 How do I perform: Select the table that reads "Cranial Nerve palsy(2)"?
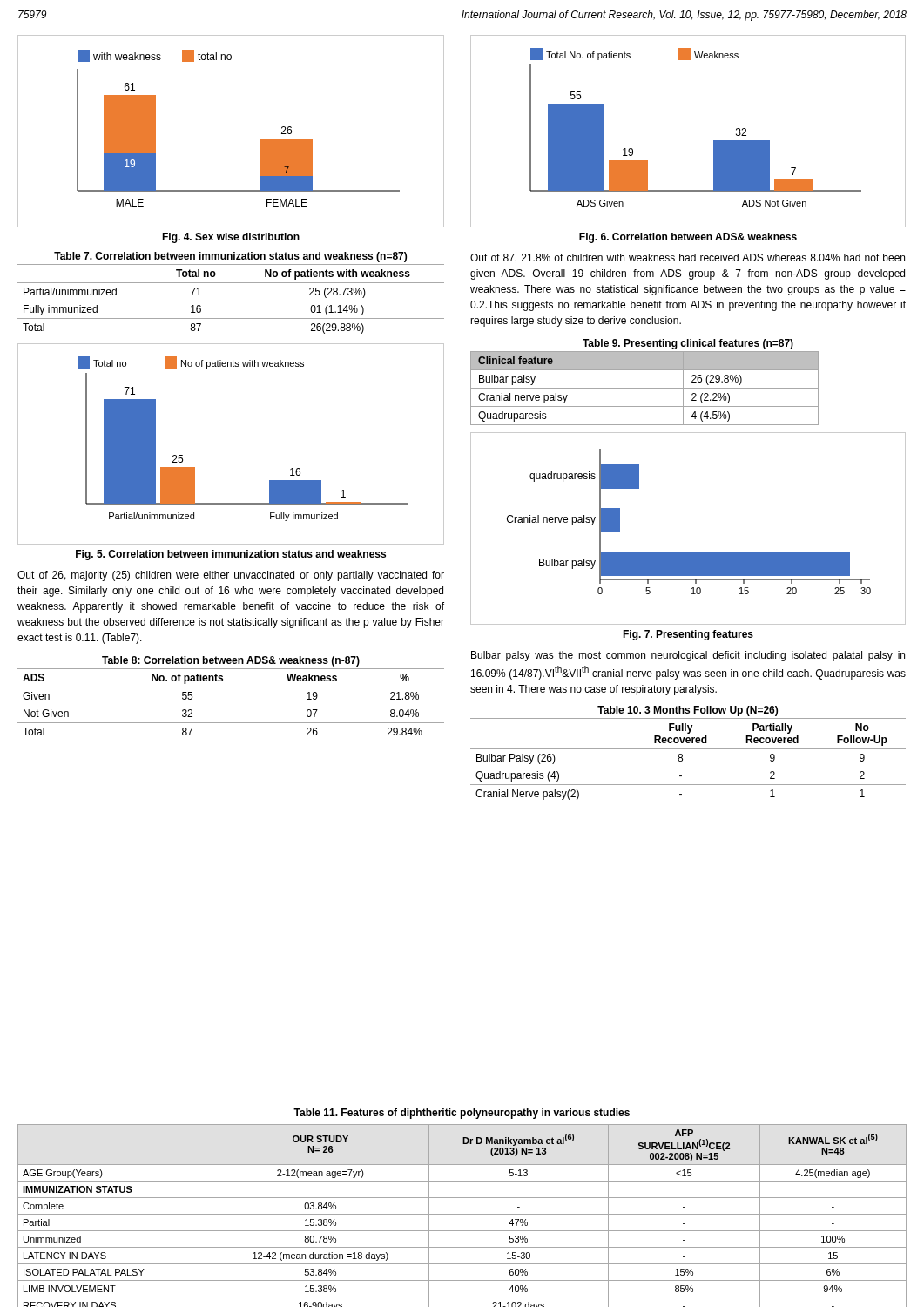click(x=688, y=760)
